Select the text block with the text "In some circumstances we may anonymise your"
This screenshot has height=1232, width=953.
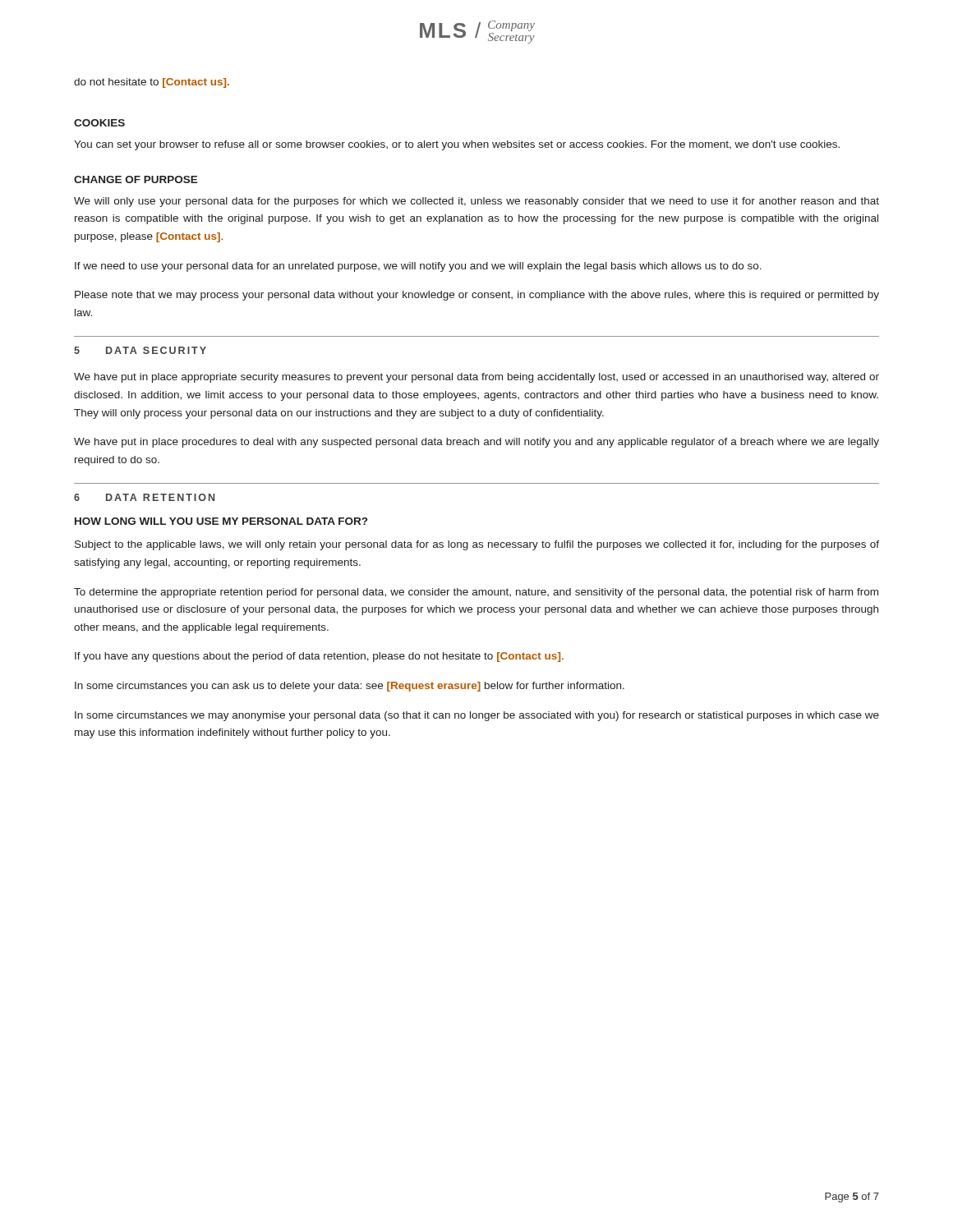pos(476,723)
